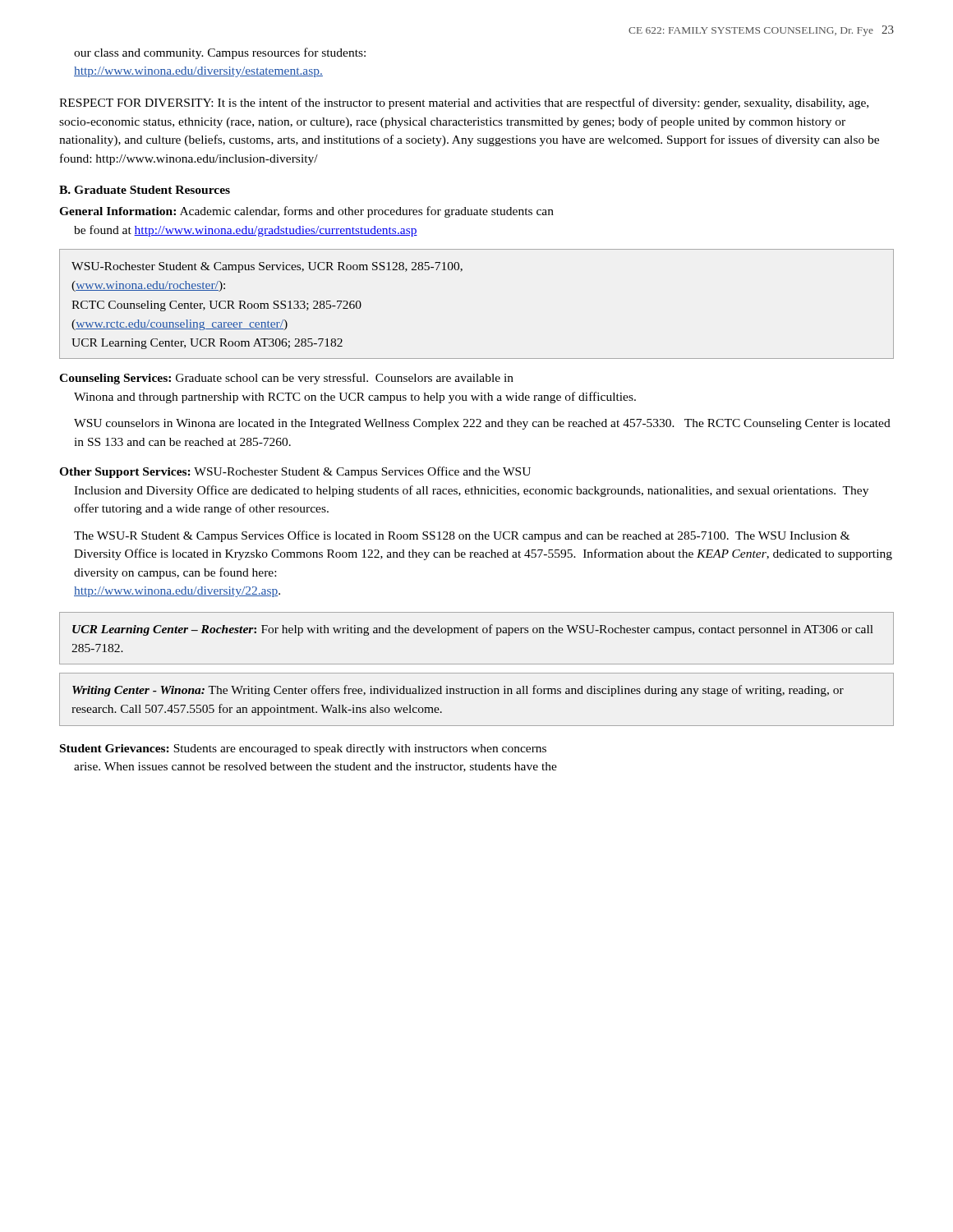The image size is (953, 1232).
Task: Click on the passage starting "General Information: Academic calendar, forms and other"
Action: coord(476,222)
